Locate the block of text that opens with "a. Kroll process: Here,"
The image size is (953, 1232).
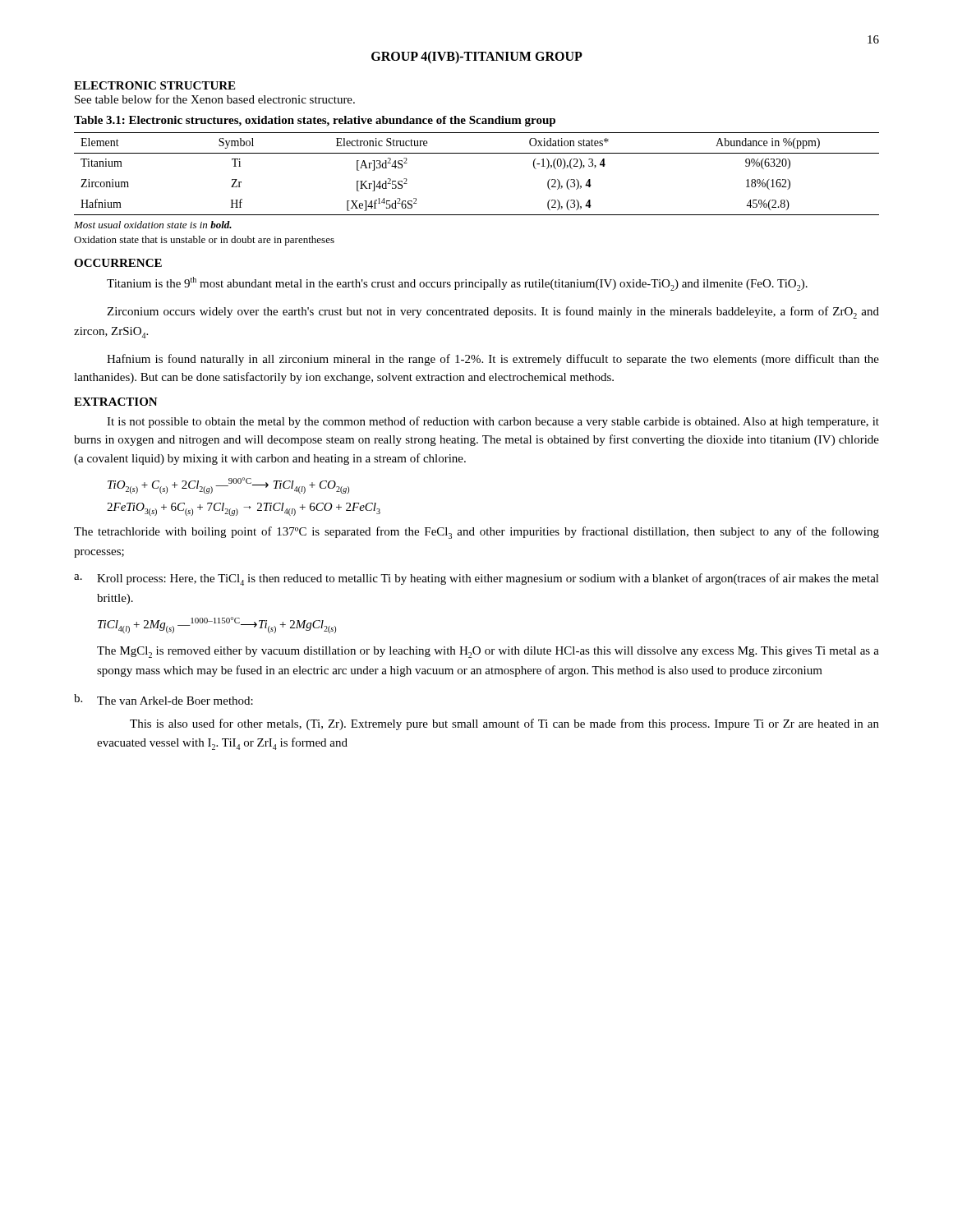point(476,579)
